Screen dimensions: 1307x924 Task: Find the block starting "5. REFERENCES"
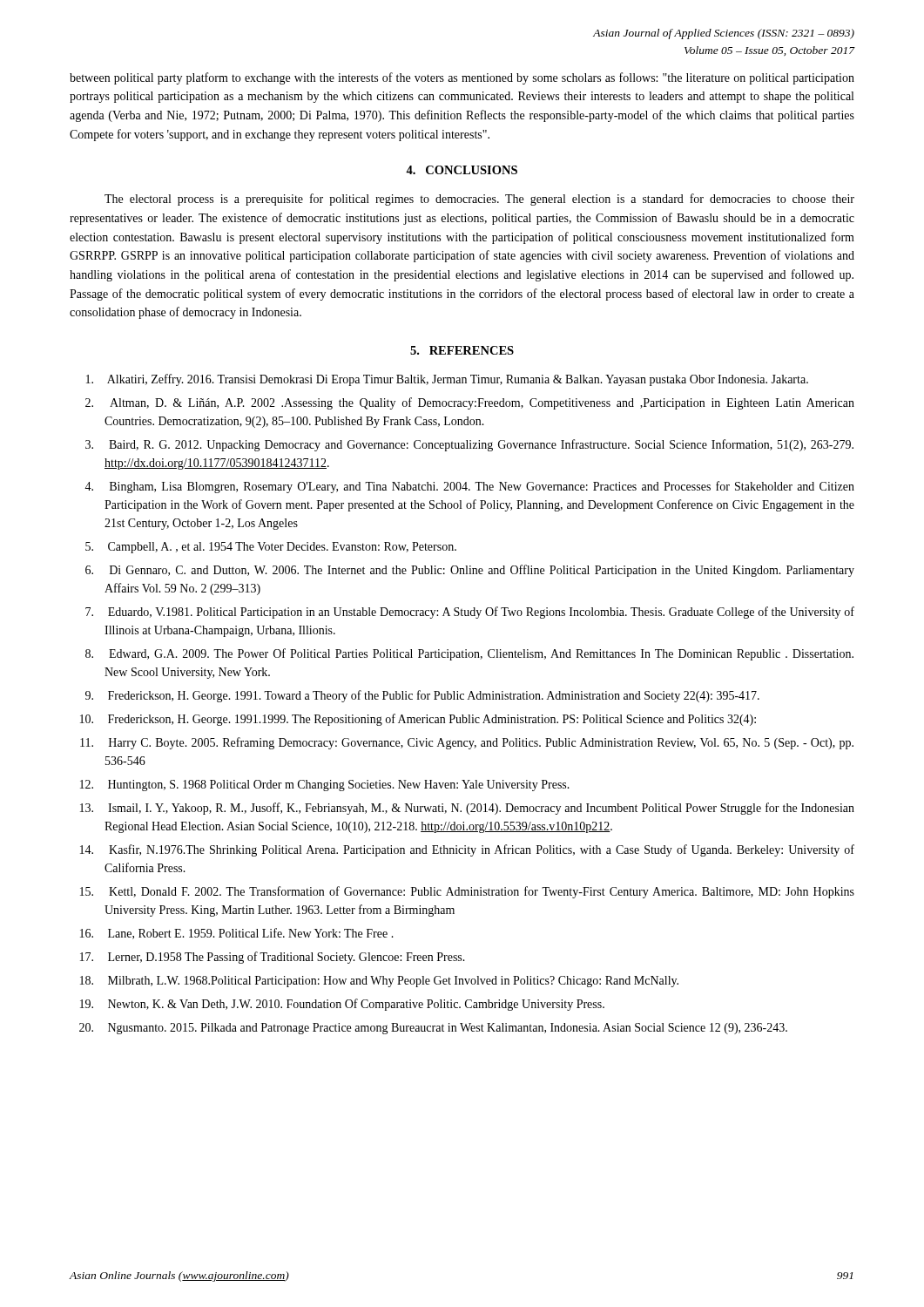(462, 350)
